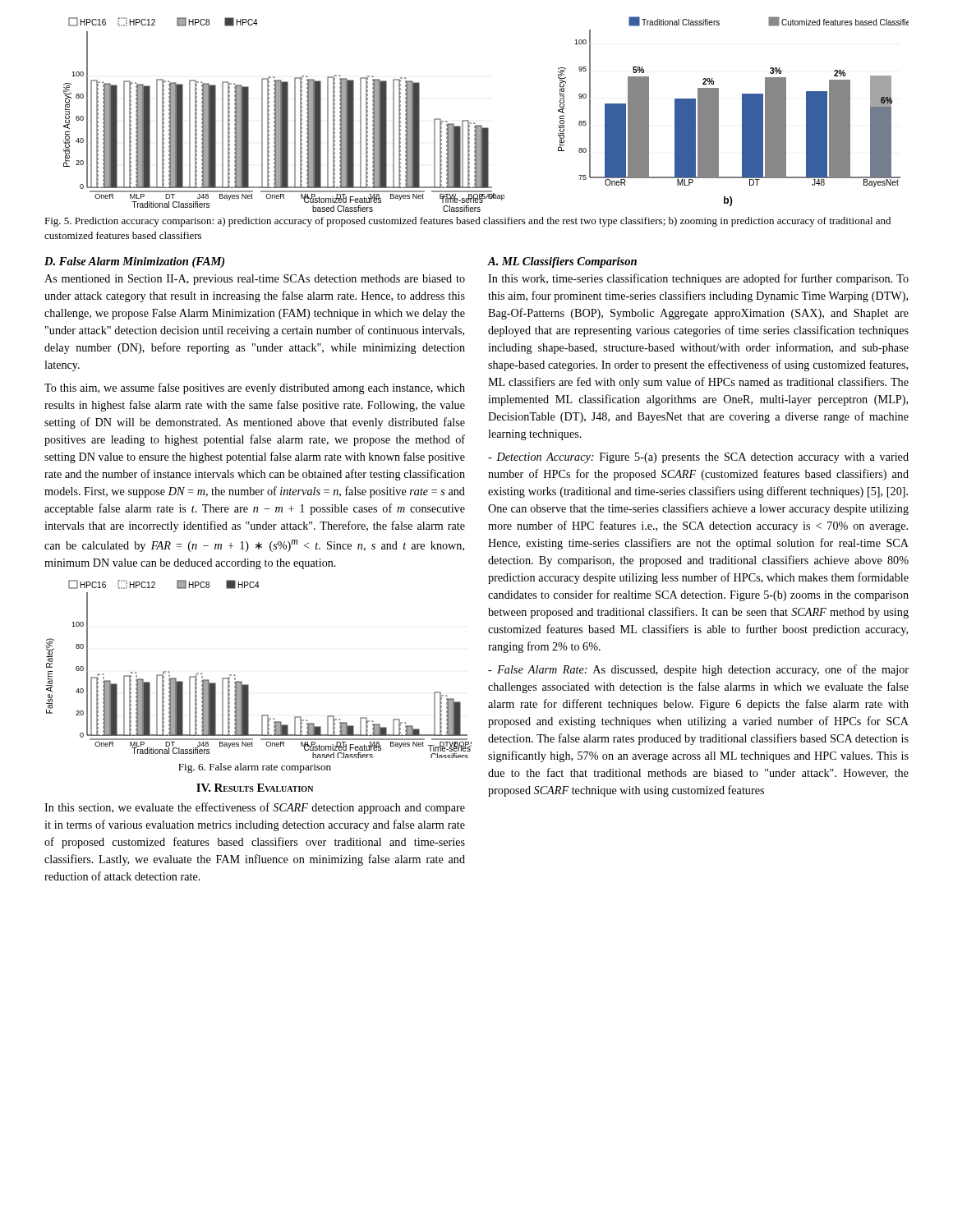Locate the text "A. ML Classifiers Comparison"

tap(563, 261)
